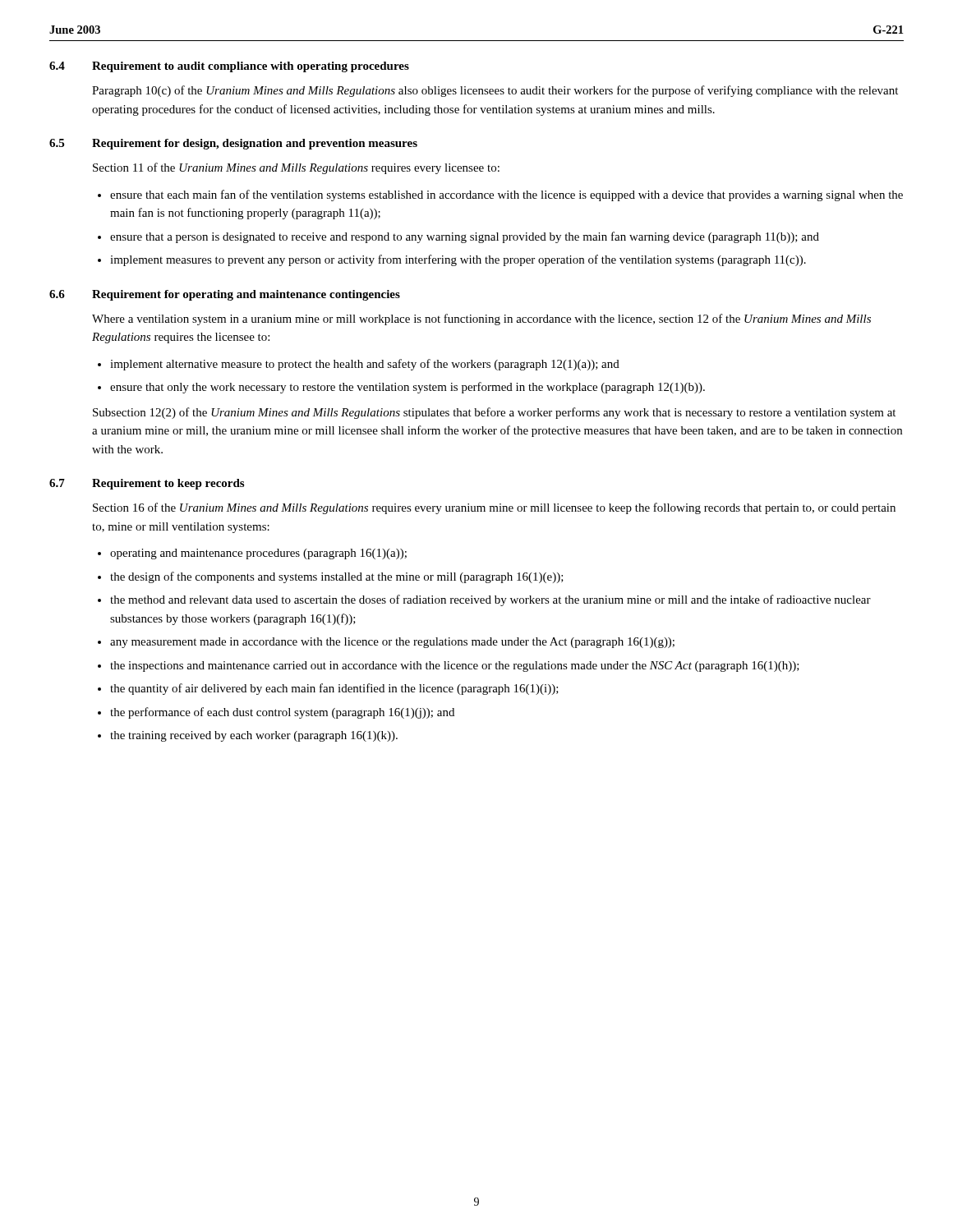The image size is (953, 1232).
Task: Find the section header with the text "6.5 Requirement for design, designation"
Action: coord(233,143)
